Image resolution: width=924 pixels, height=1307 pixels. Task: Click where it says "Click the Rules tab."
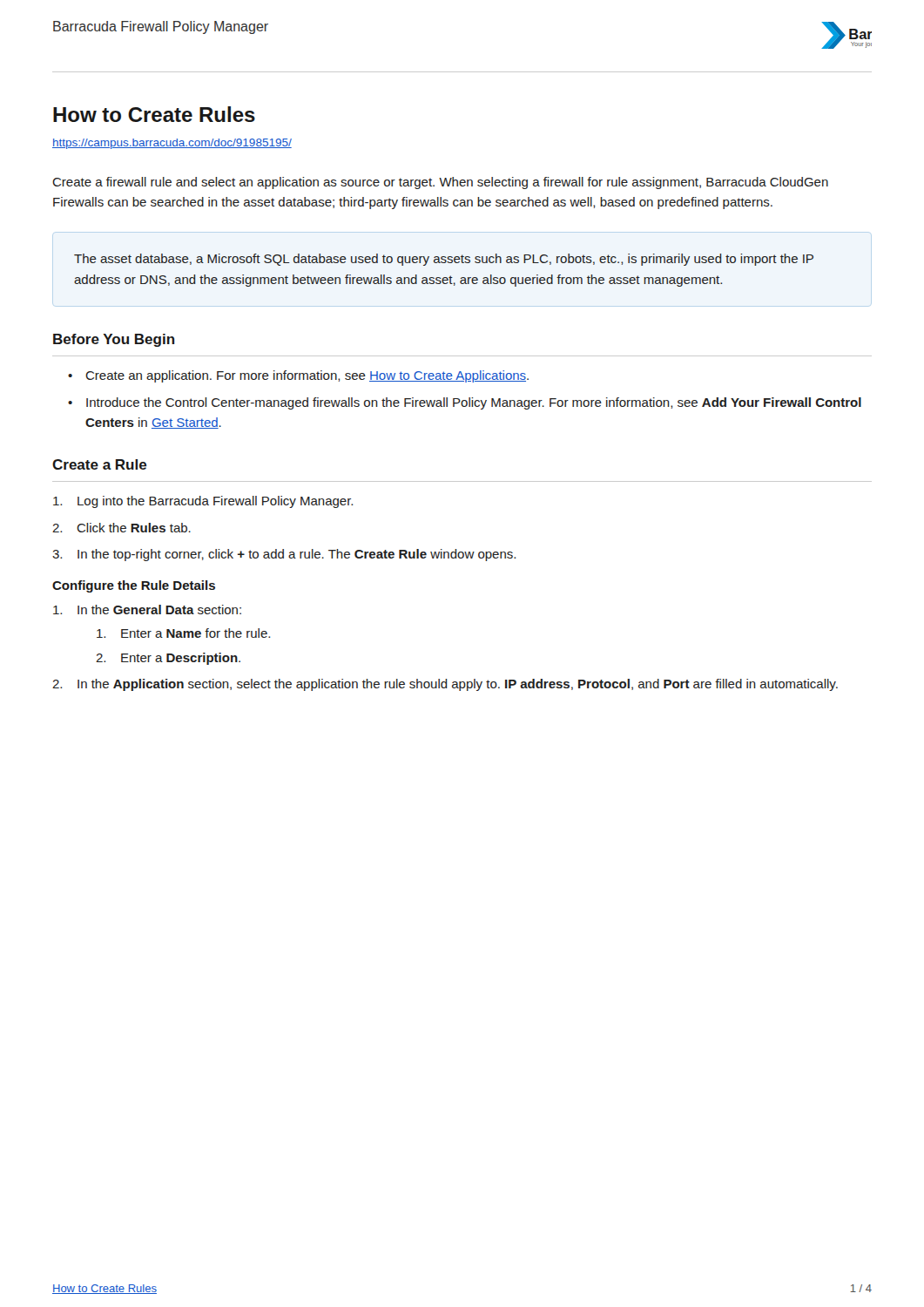[x=134, y=527]
